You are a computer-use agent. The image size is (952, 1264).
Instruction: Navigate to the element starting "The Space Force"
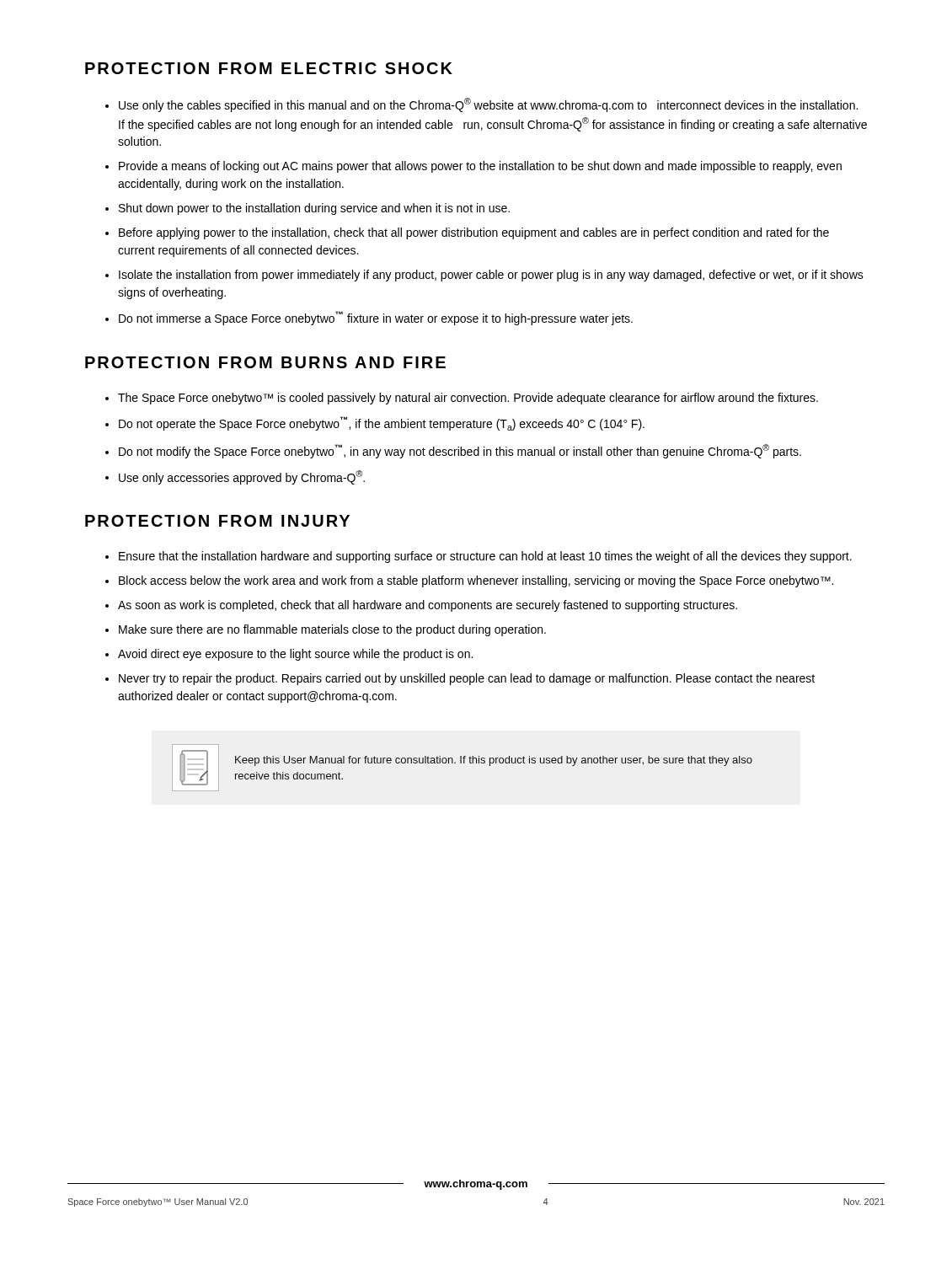[468, 398]
